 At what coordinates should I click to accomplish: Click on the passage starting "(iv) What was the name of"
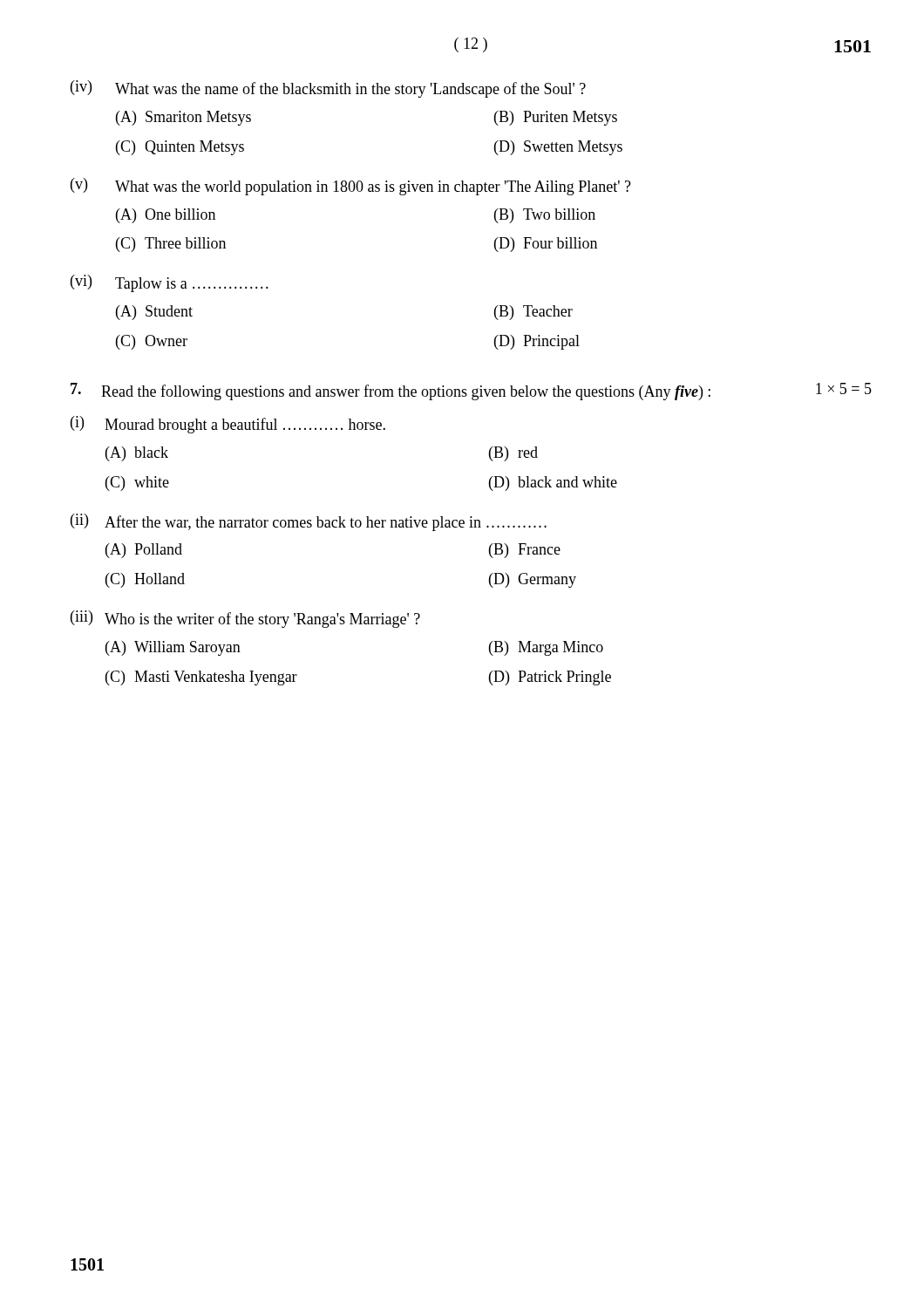[328, 89]
